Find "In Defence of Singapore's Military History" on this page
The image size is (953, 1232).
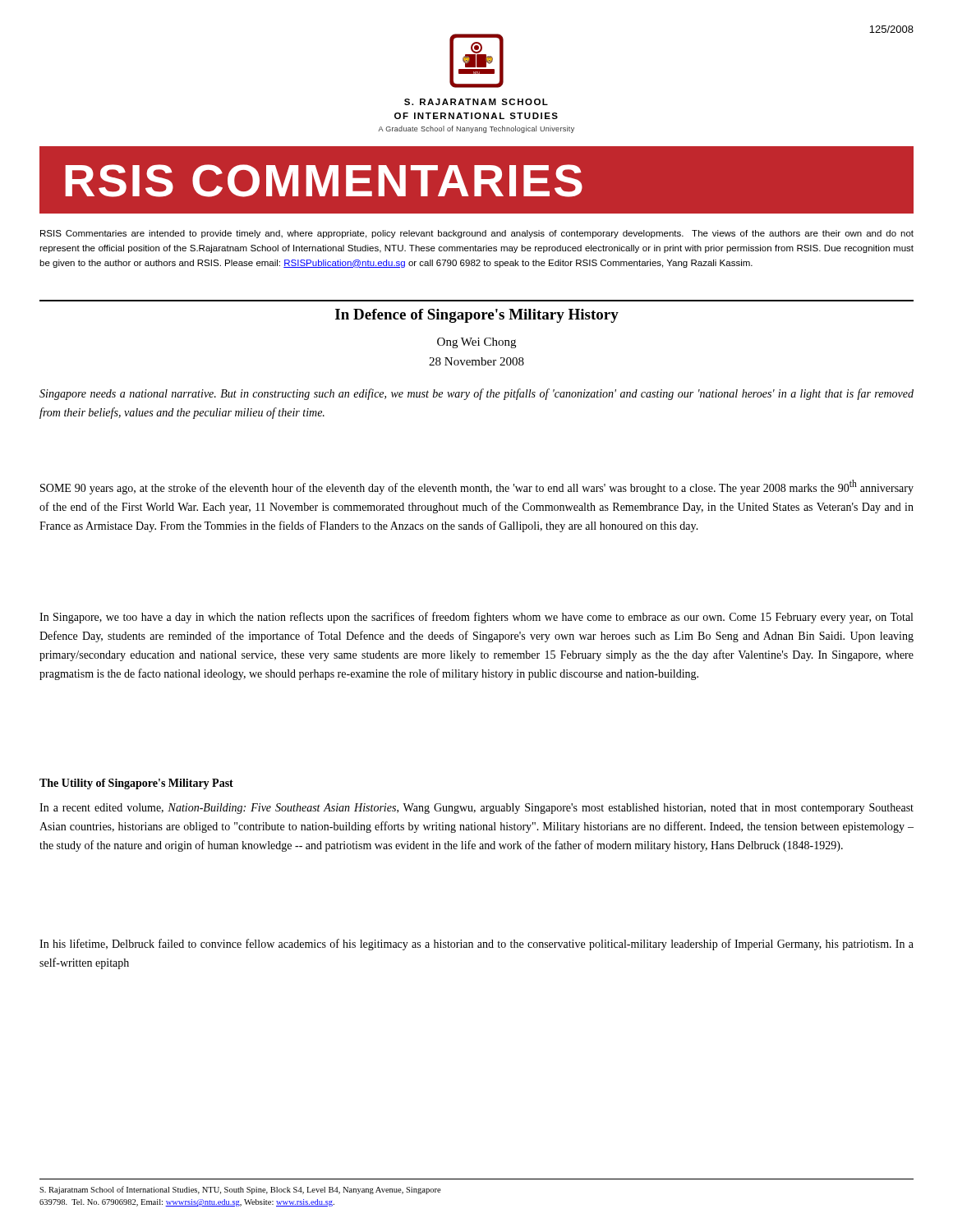pos(476,314)
